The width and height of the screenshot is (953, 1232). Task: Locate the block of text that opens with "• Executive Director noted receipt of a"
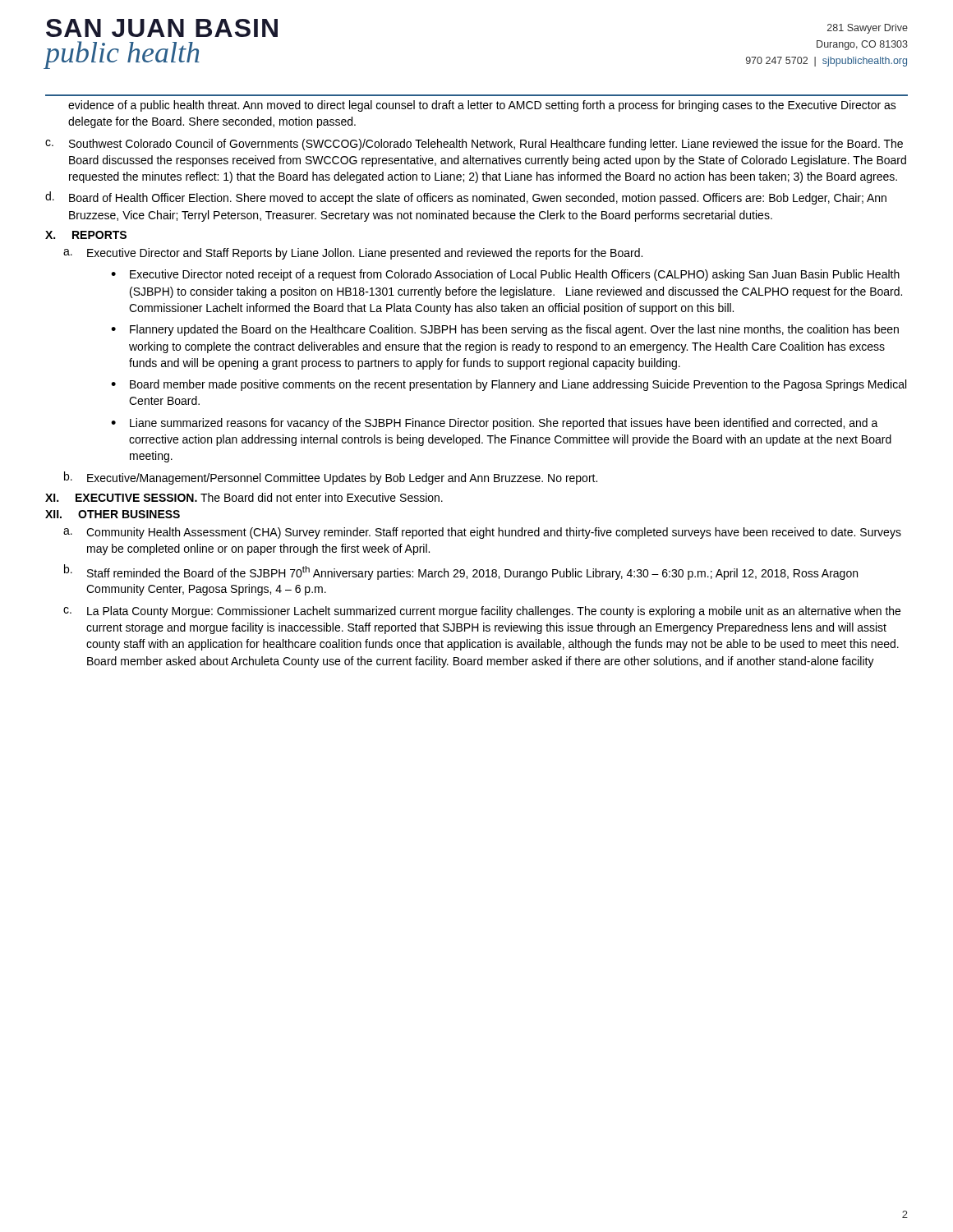pos(509,291)
